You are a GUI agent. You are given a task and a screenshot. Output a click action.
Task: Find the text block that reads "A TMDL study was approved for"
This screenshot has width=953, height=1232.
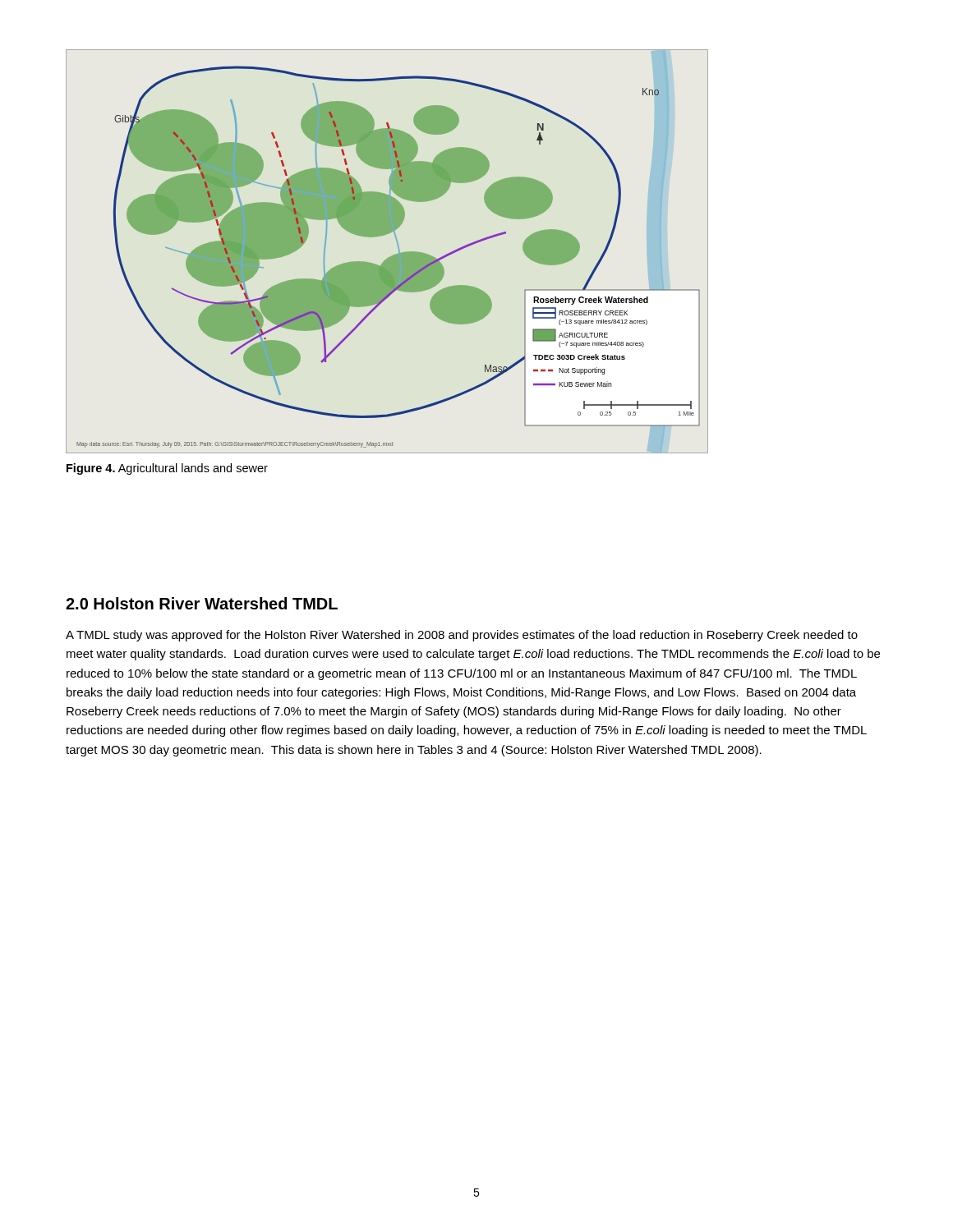click(476, 692)
